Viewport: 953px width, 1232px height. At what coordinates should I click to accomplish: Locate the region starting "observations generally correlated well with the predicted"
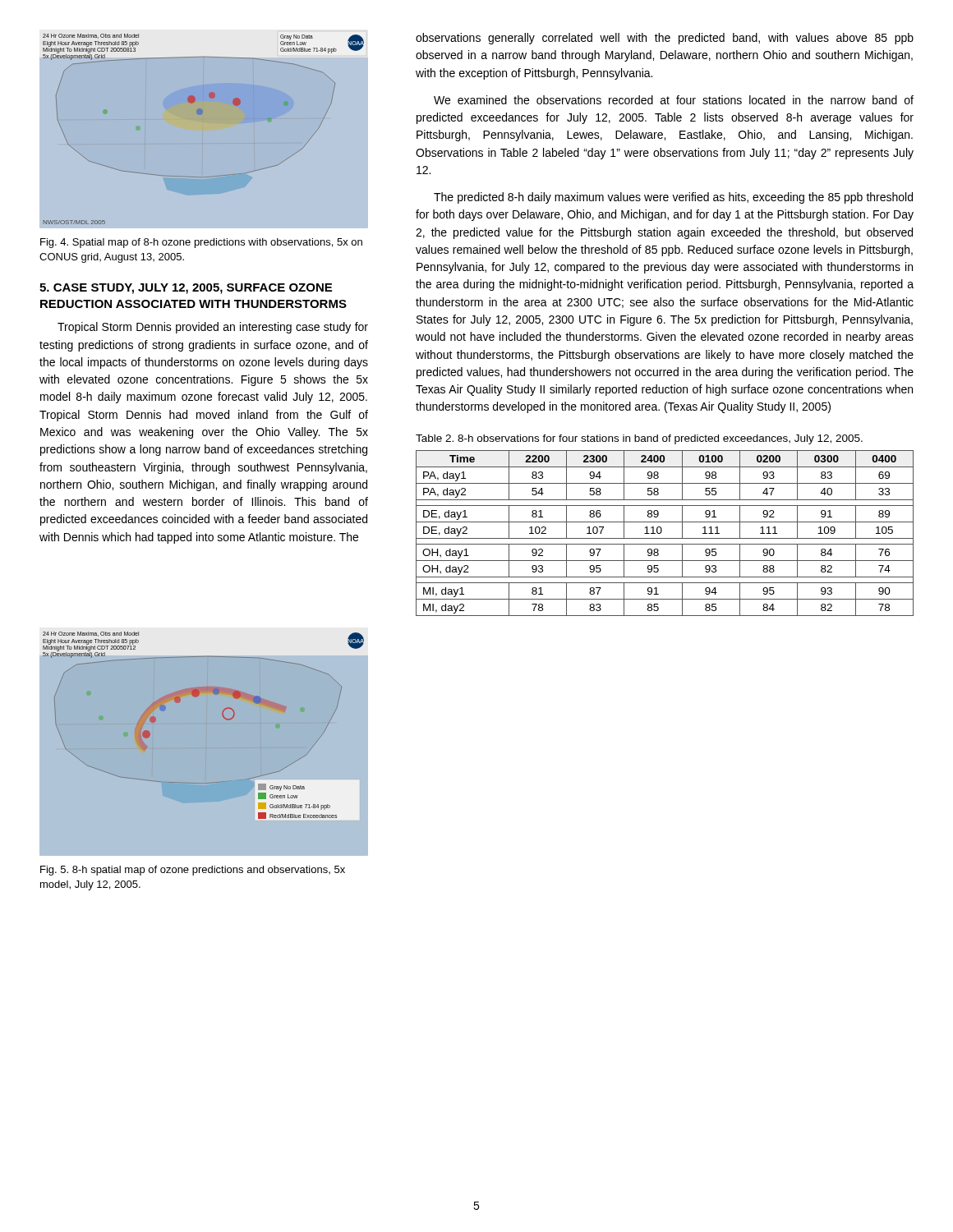[x=665, y=223]
